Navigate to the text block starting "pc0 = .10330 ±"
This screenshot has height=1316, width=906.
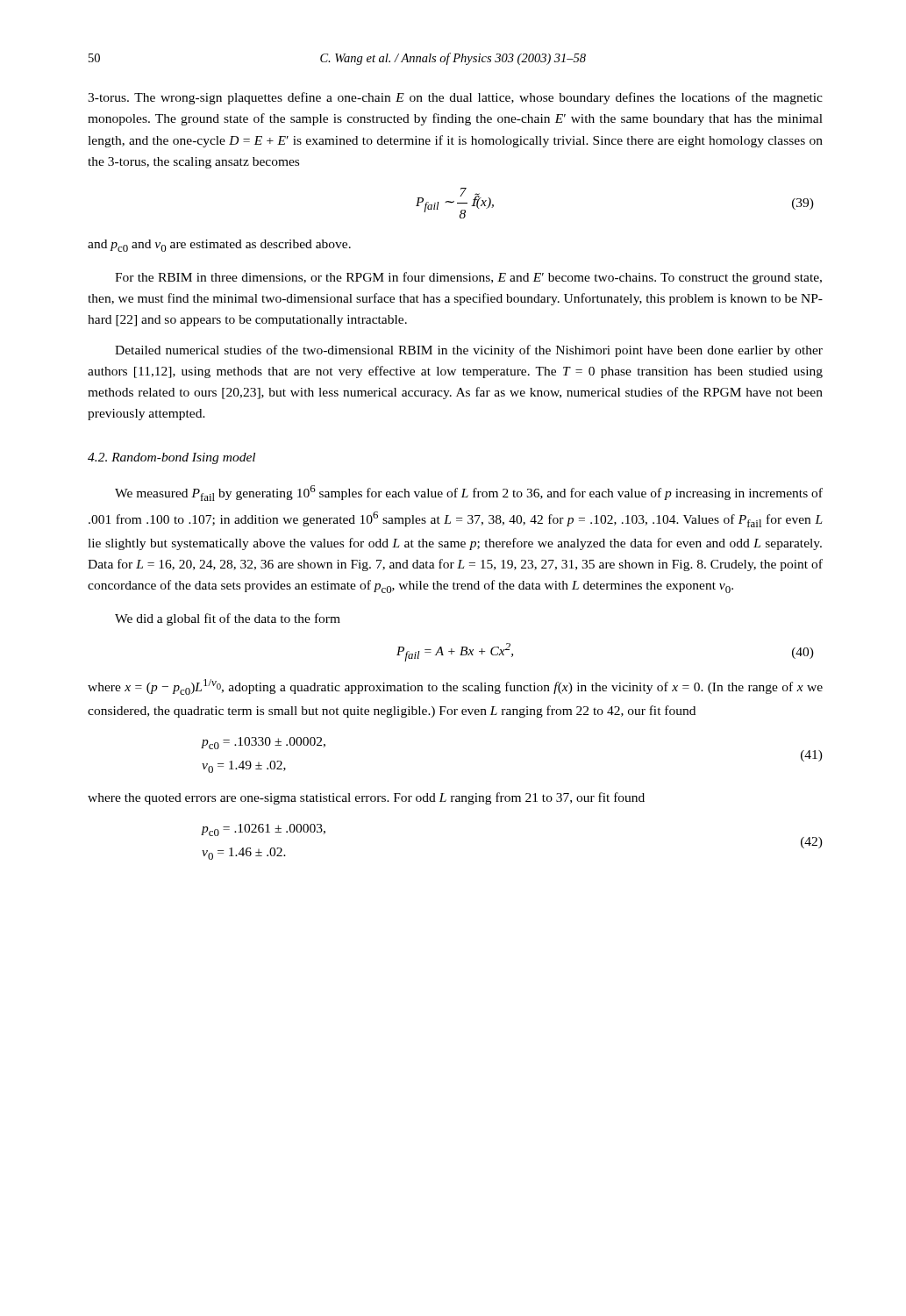click(x=273, y=761)
